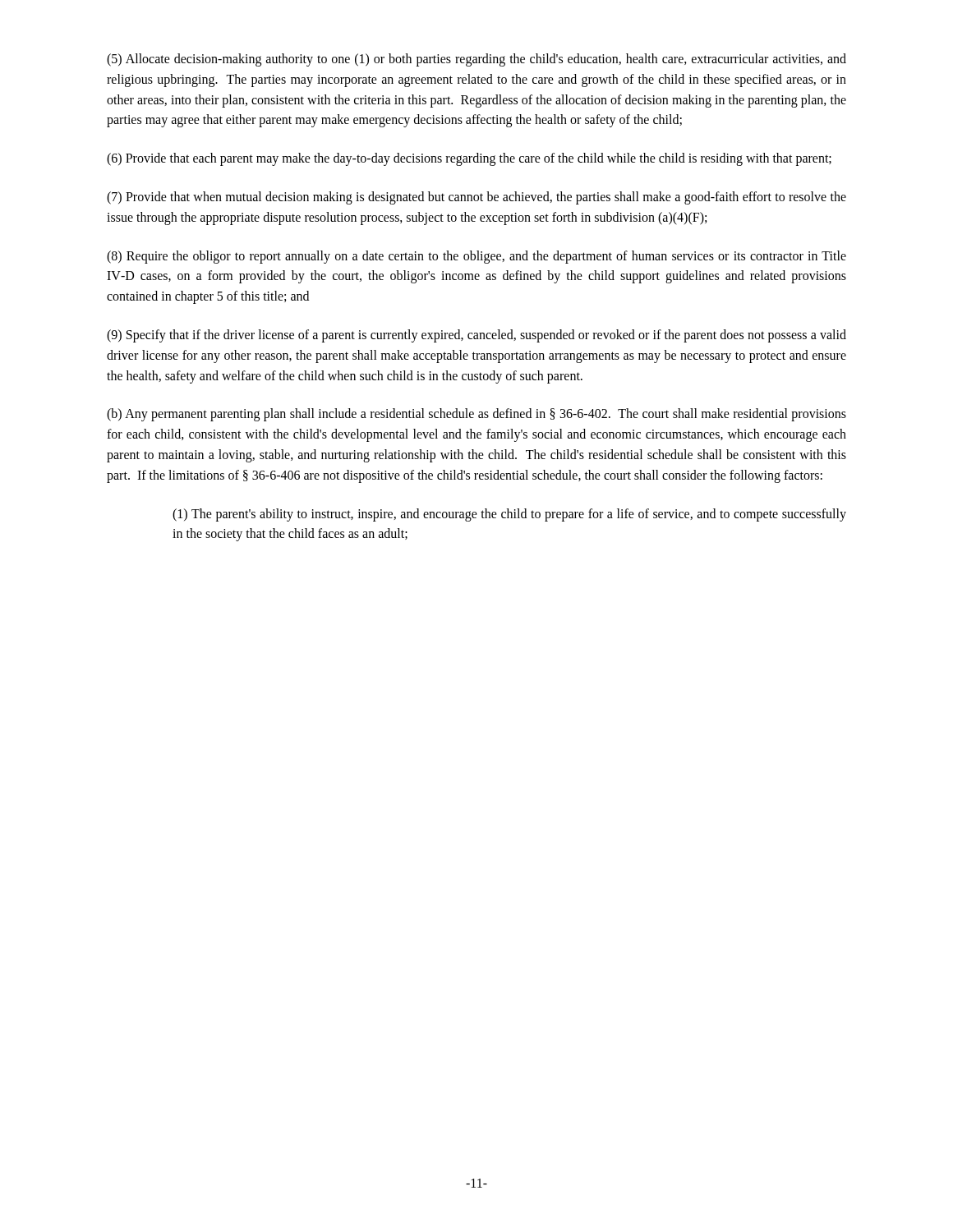
Task: Select the text block starting "(7) Provide that when mutual decision making"
Action: click(x=476, y=207)
